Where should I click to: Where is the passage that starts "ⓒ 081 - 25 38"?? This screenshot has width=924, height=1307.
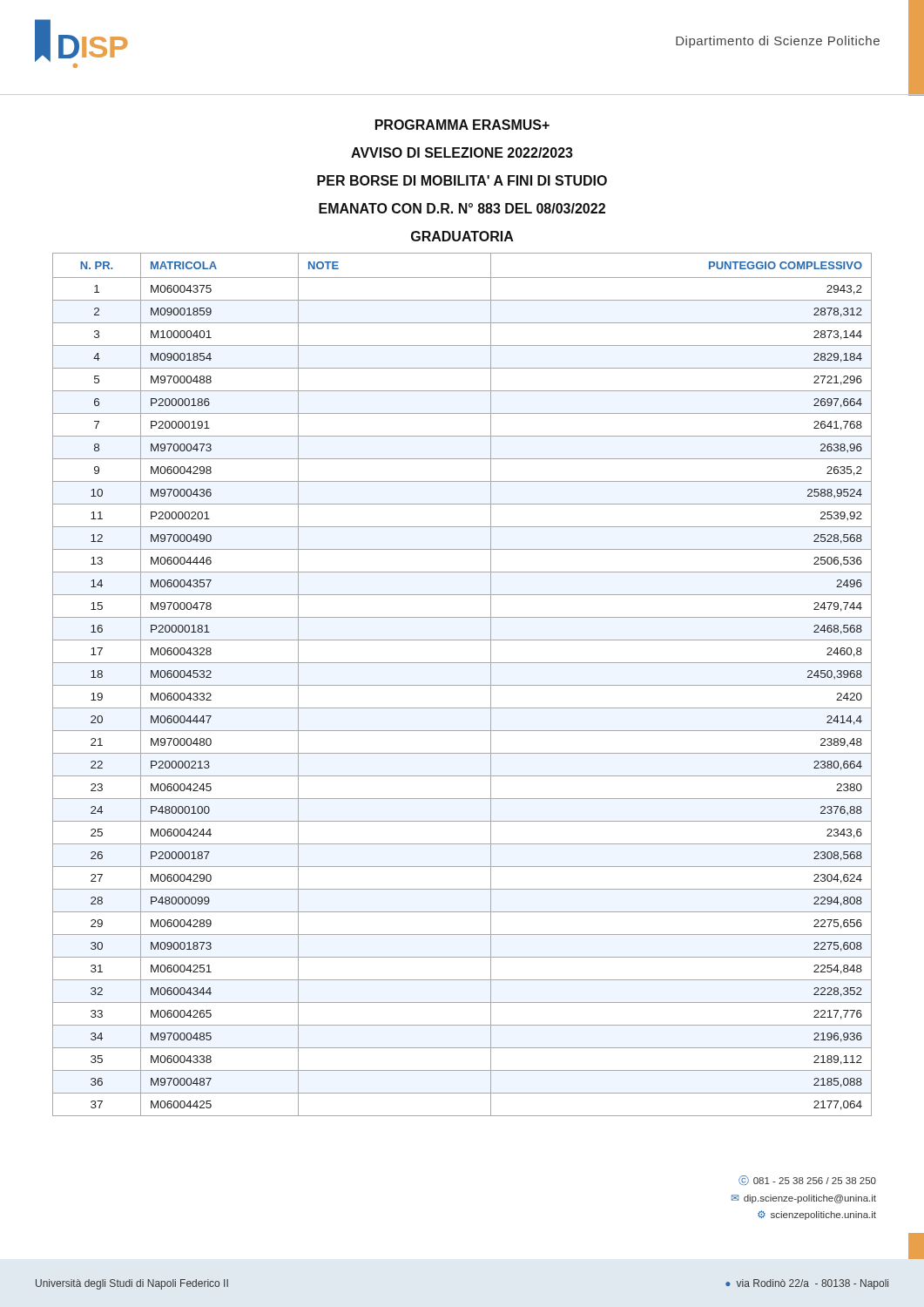[803, 1199]
